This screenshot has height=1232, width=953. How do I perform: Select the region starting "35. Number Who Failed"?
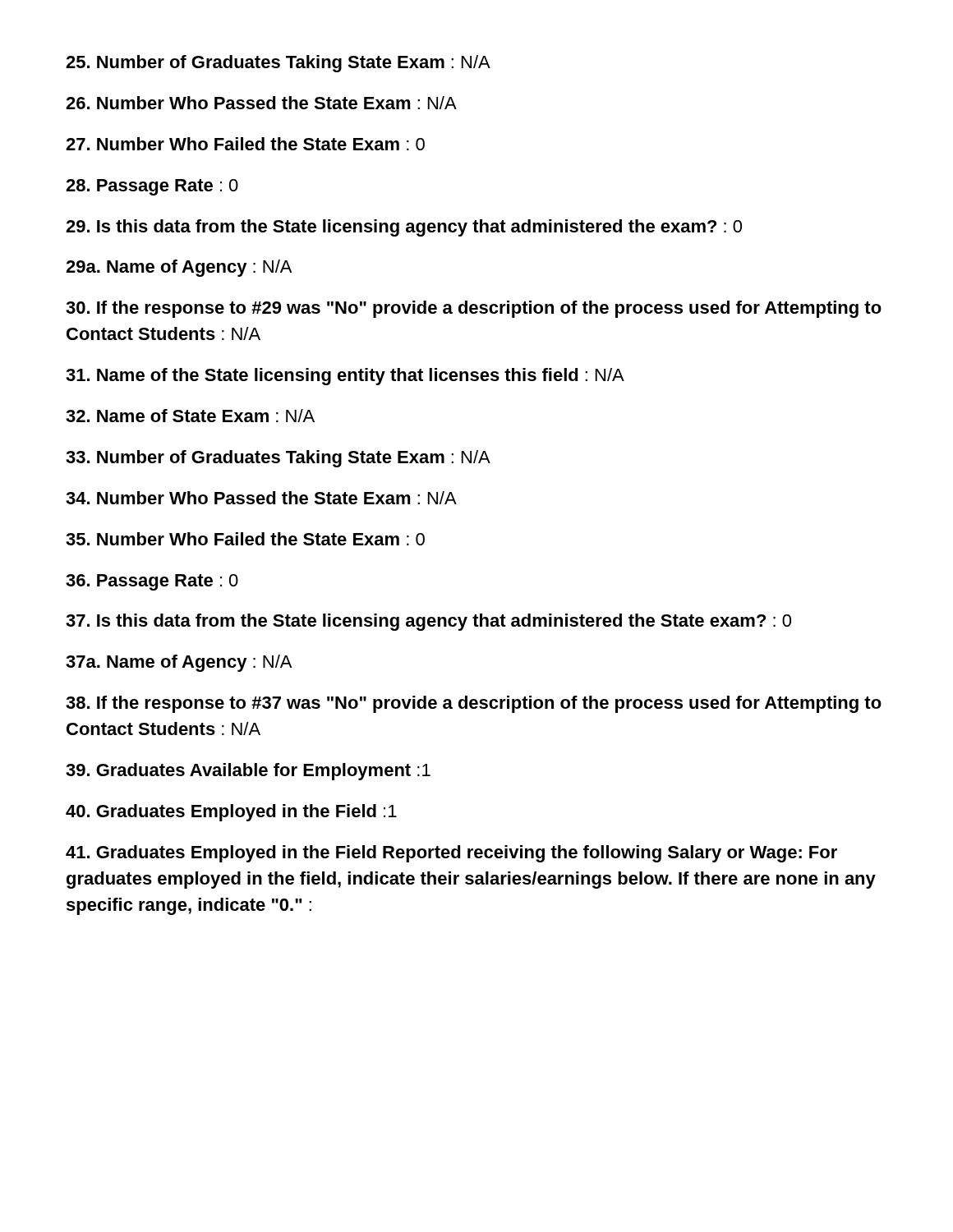click(246, 539)
